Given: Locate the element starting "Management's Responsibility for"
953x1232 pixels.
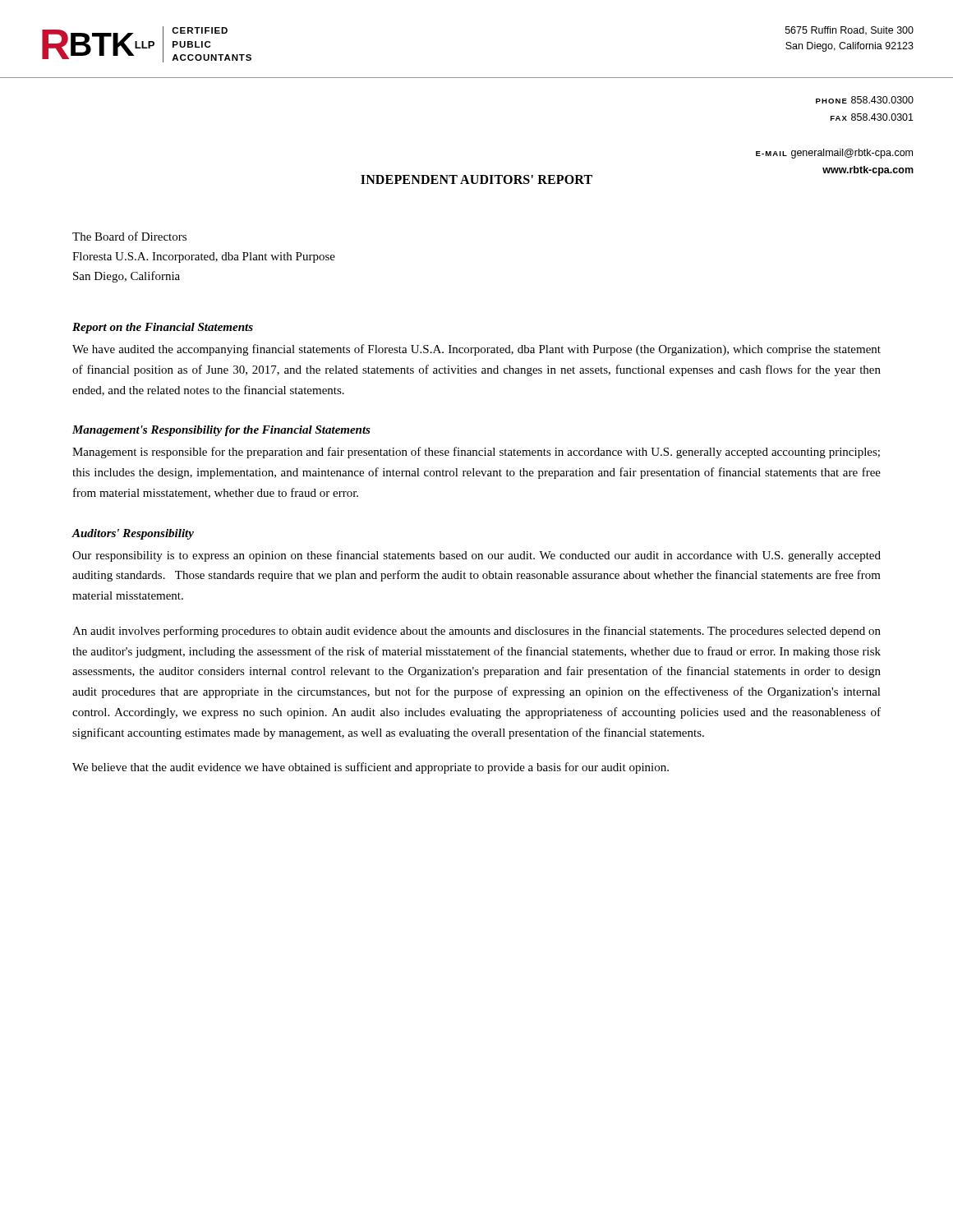Looking at the screenshot, I should 221,430.
